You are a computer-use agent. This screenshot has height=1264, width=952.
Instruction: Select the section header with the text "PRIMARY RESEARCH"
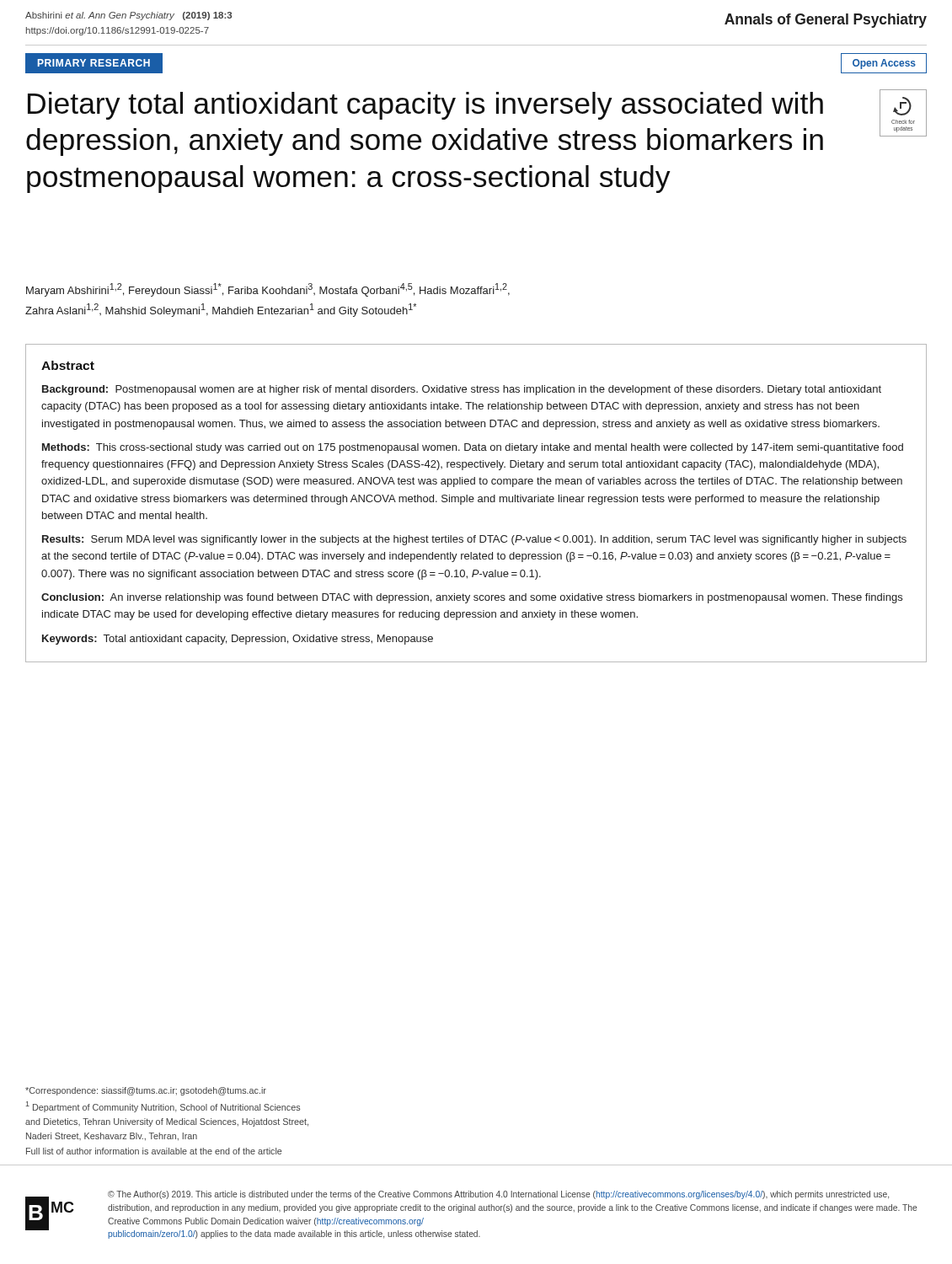pos(94,63)
